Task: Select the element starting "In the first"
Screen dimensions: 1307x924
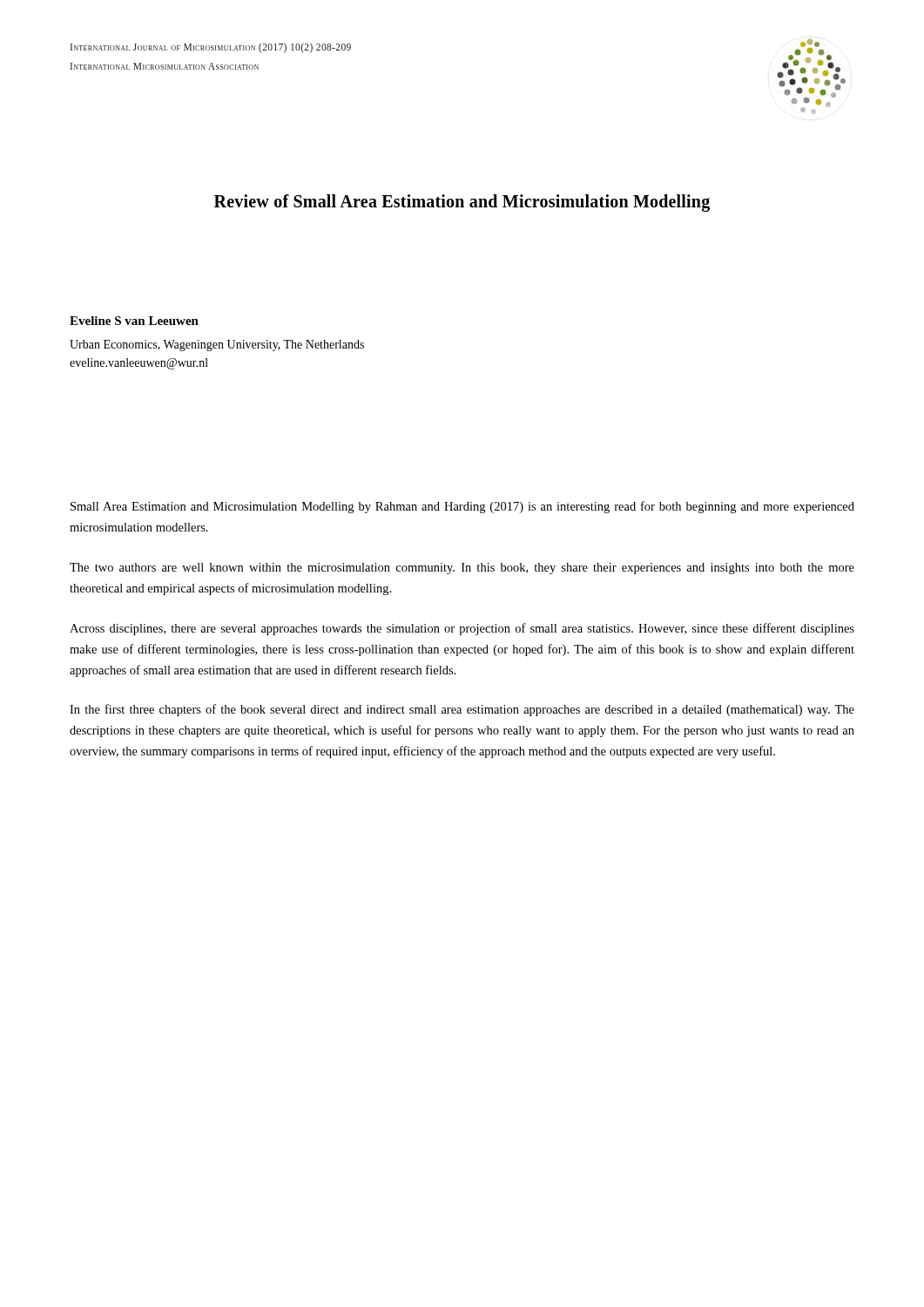Action: (x=462, y=730)
